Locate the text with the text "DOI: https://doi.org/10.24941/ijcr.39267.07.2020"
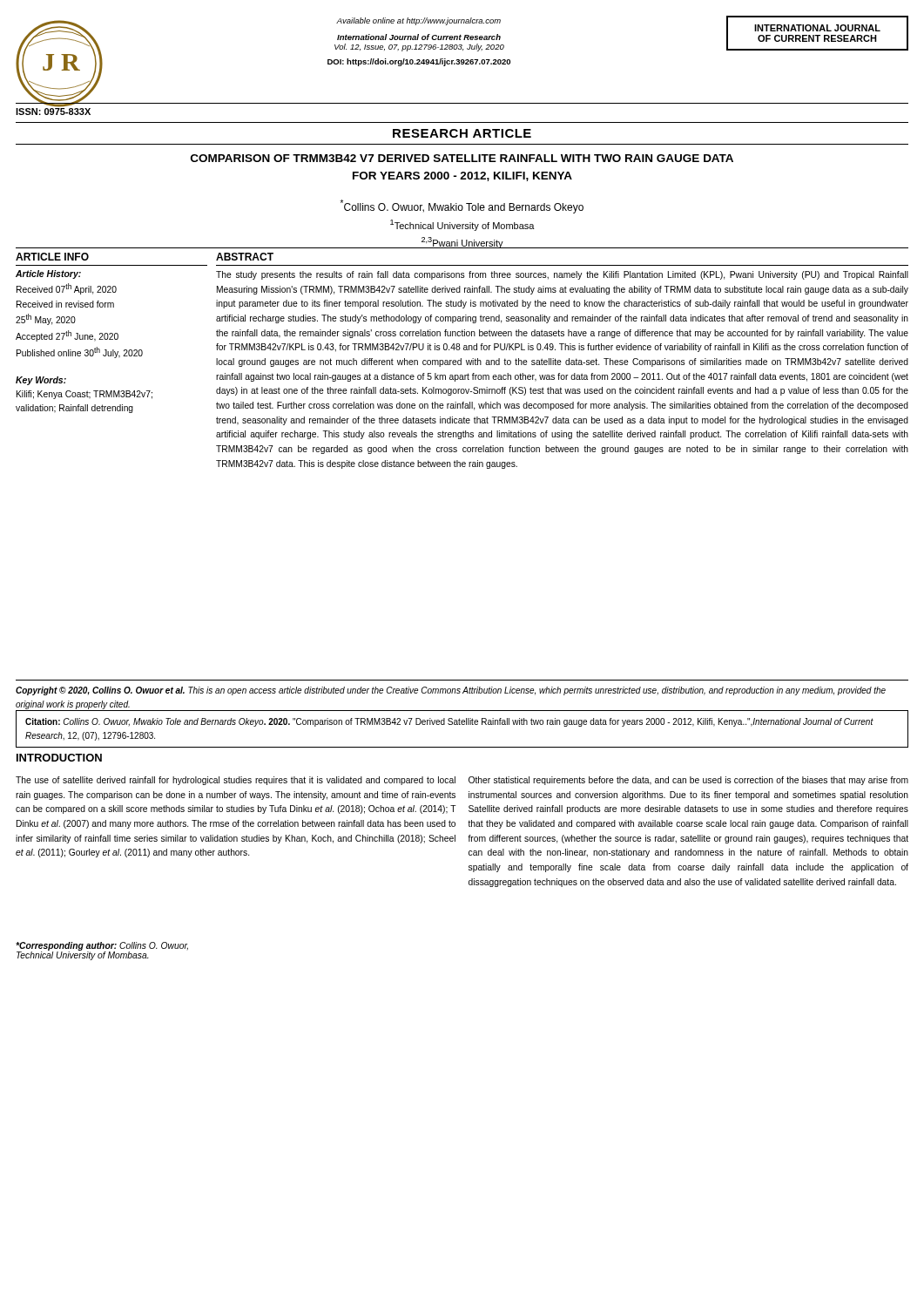This screenshot has height=1307, width=924. pos(419,61)
